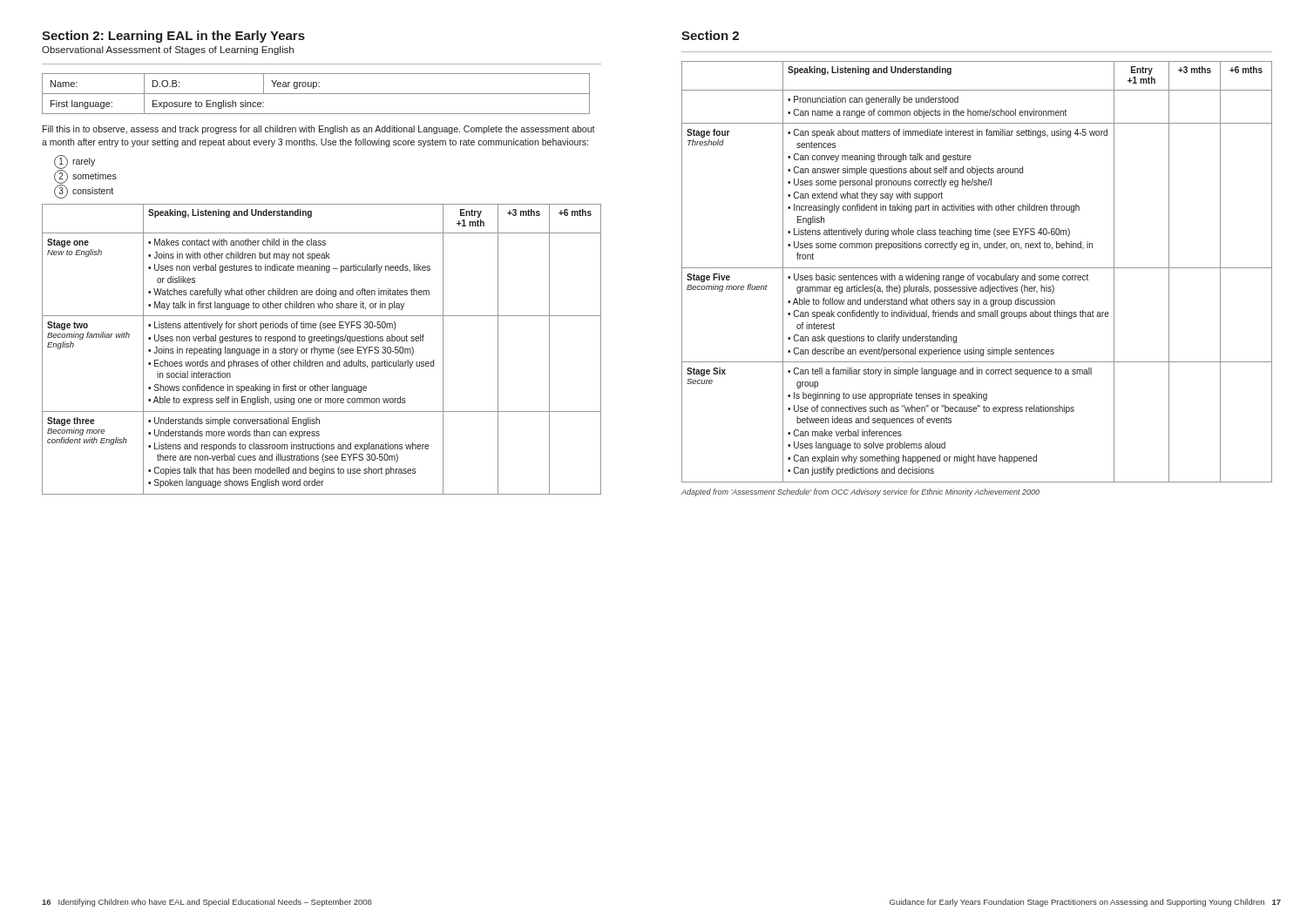Locate the list item that reads "1 rarely"

[x=75, y=162]
